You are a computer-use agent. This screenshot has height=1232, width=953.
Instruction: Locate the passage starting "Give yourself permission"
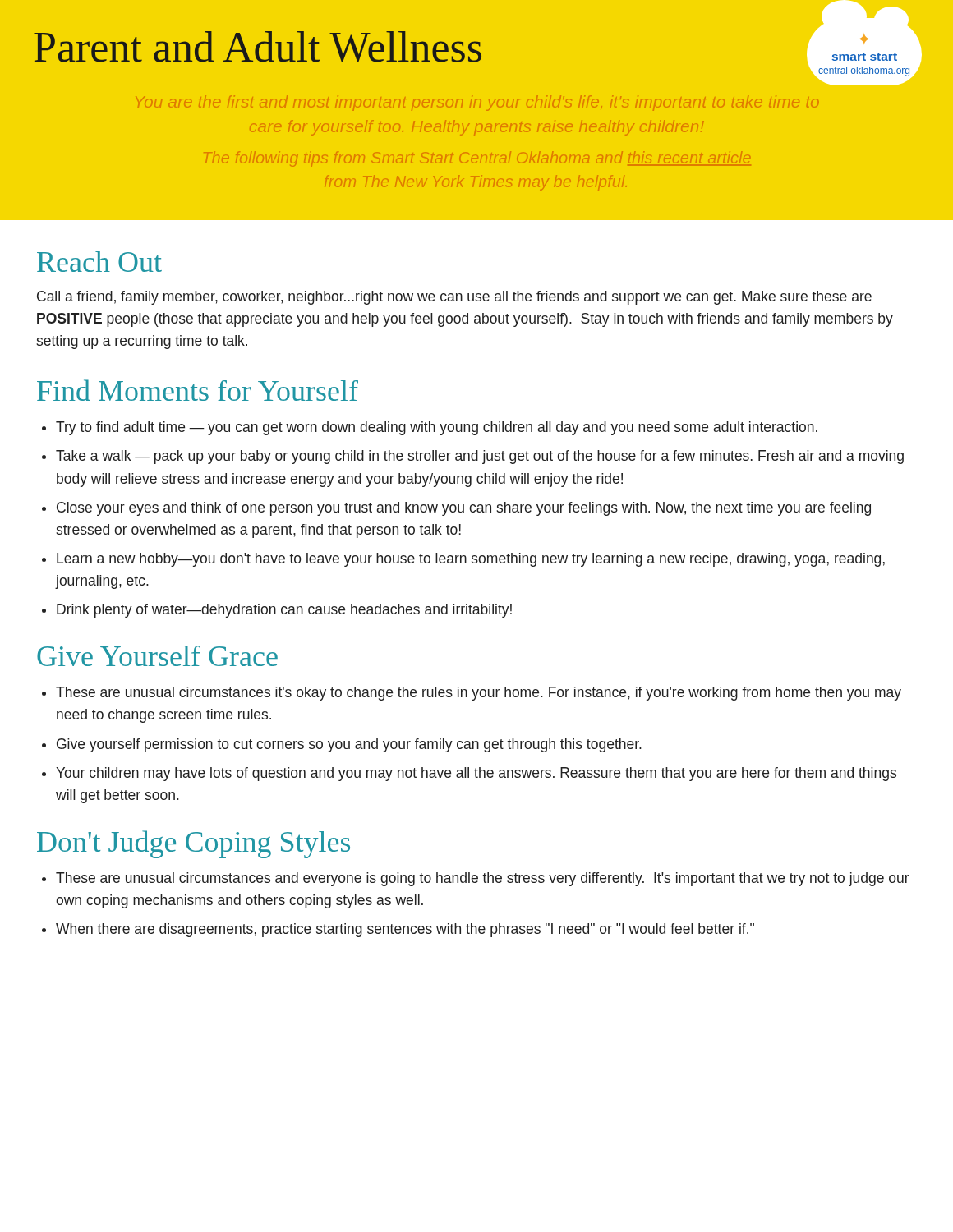click(349, 744)
